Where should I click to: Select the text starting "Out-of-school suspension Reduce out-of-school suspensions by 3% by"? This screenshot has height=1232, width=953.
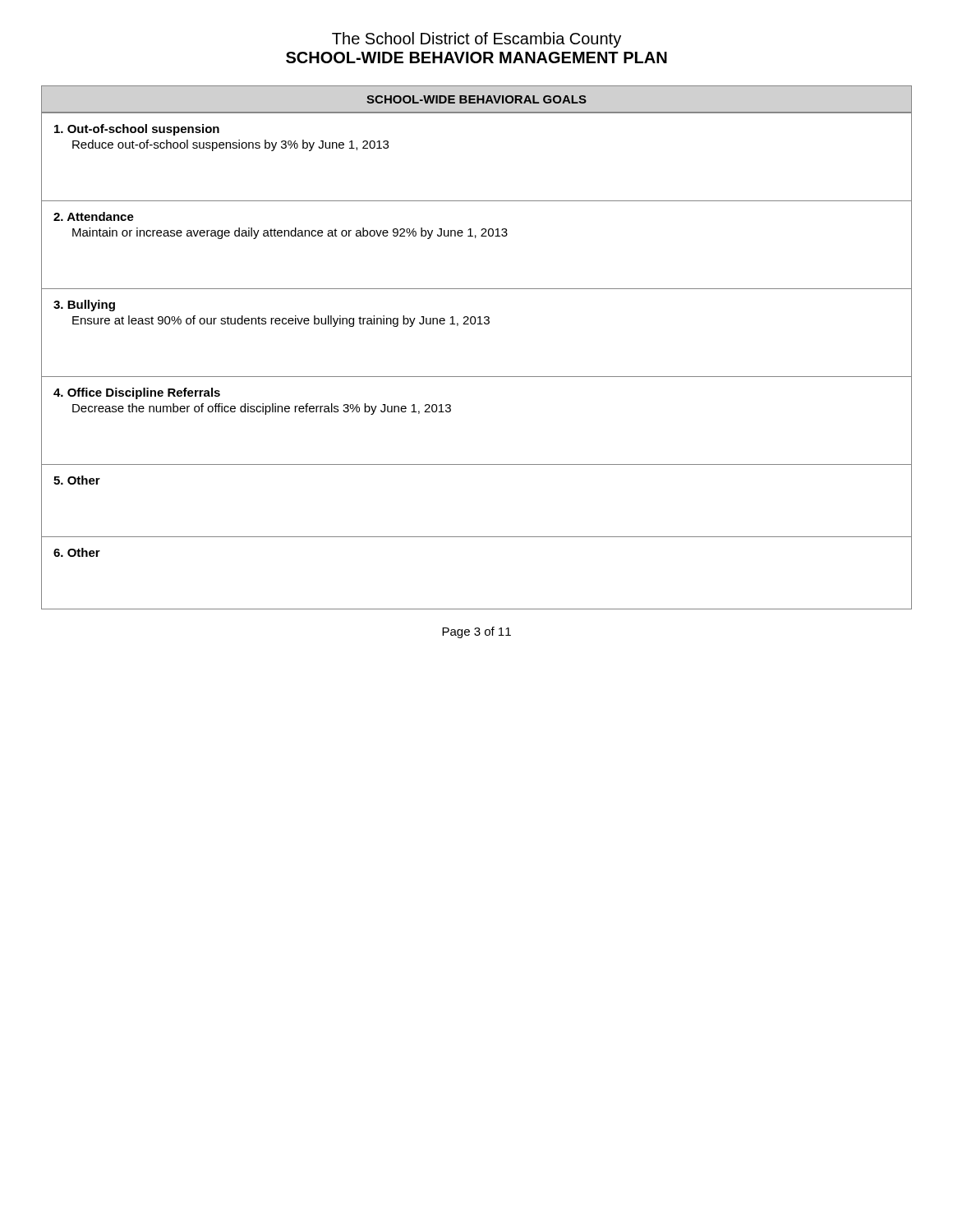[x=137, y=130]
